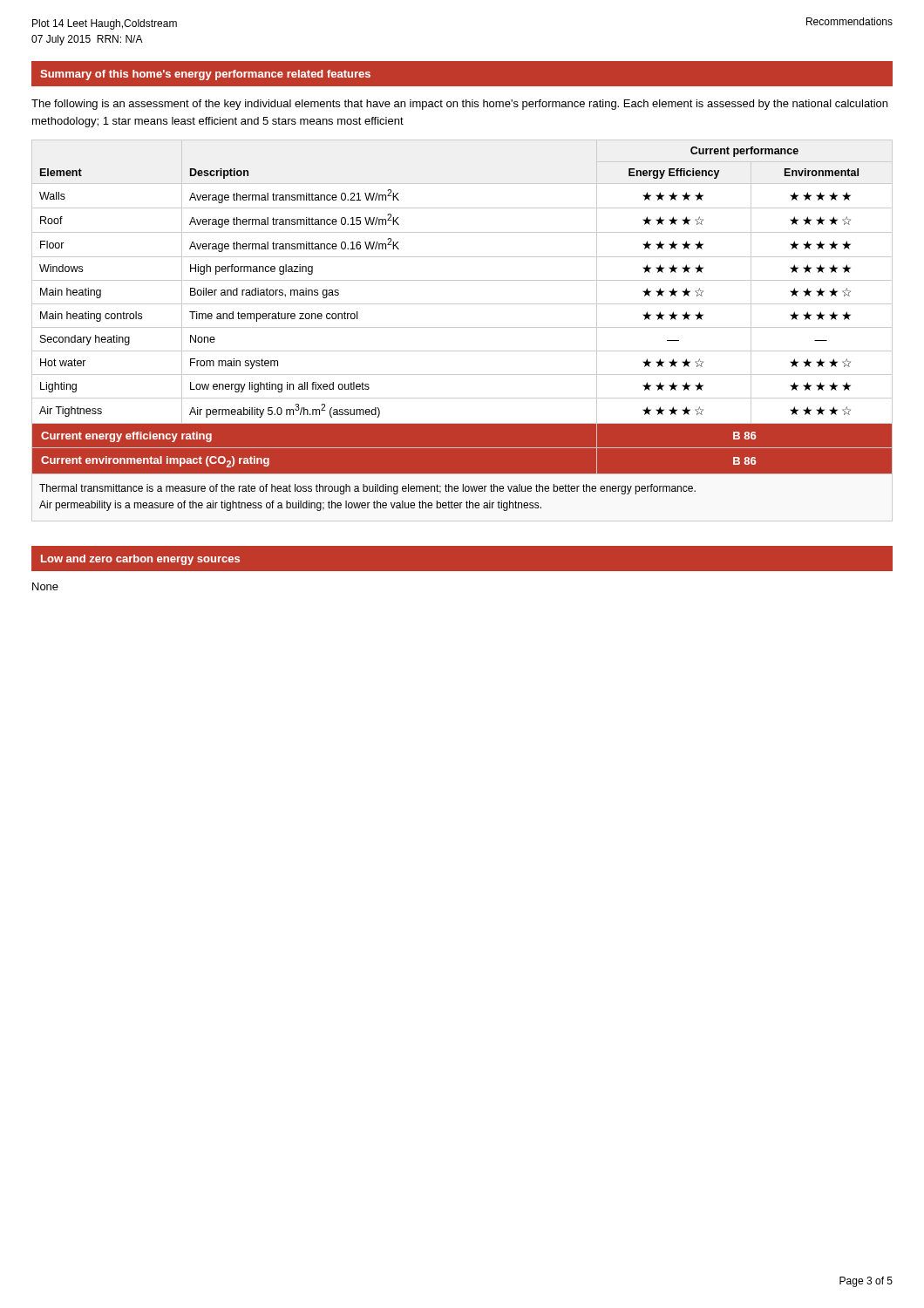Find "Low and zero carbon energy sources" on this page

[x=140, y=558]
